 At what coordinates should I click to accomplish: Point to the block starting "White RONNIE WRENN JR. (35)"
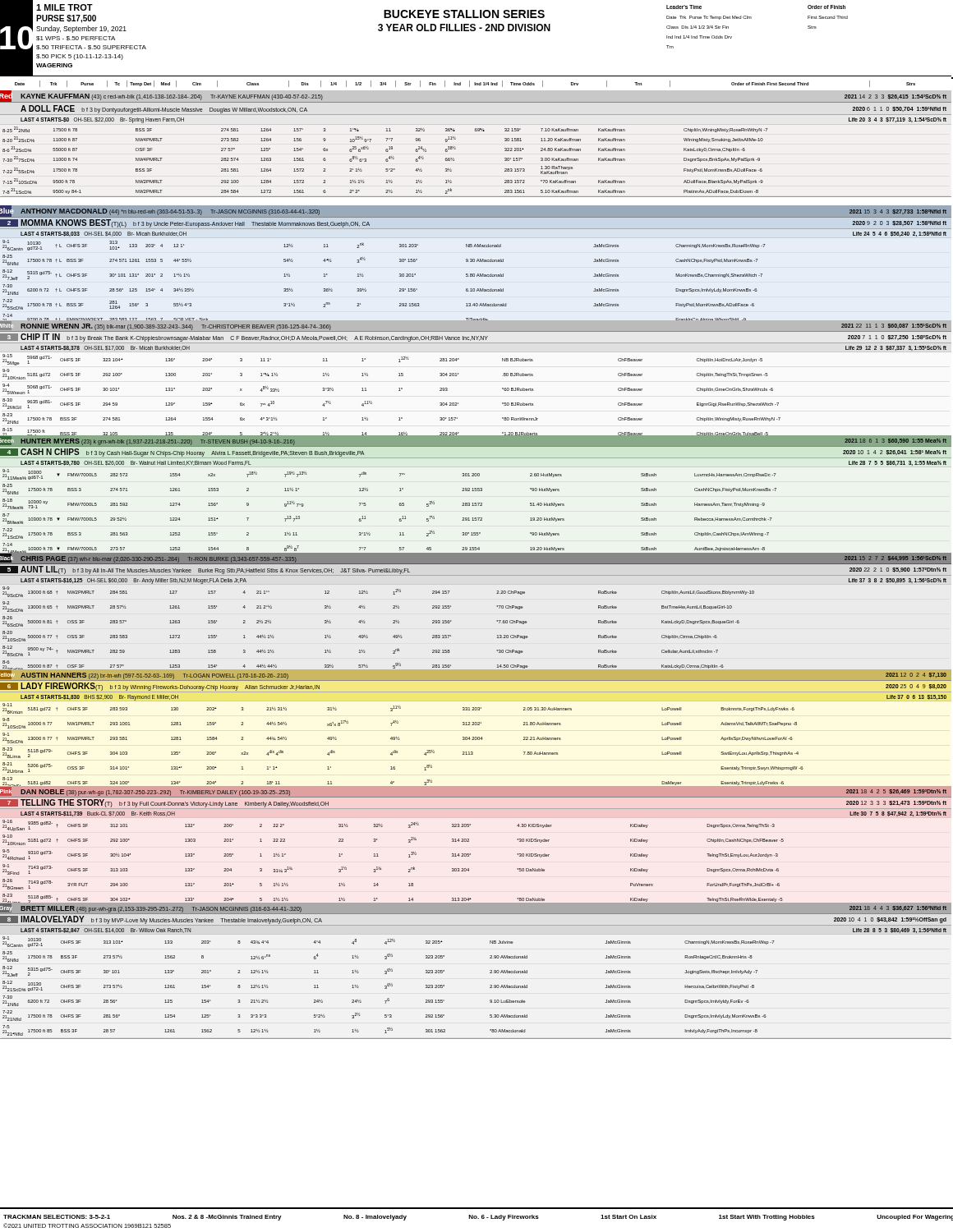pyautogui.click(x=476, y=326)
